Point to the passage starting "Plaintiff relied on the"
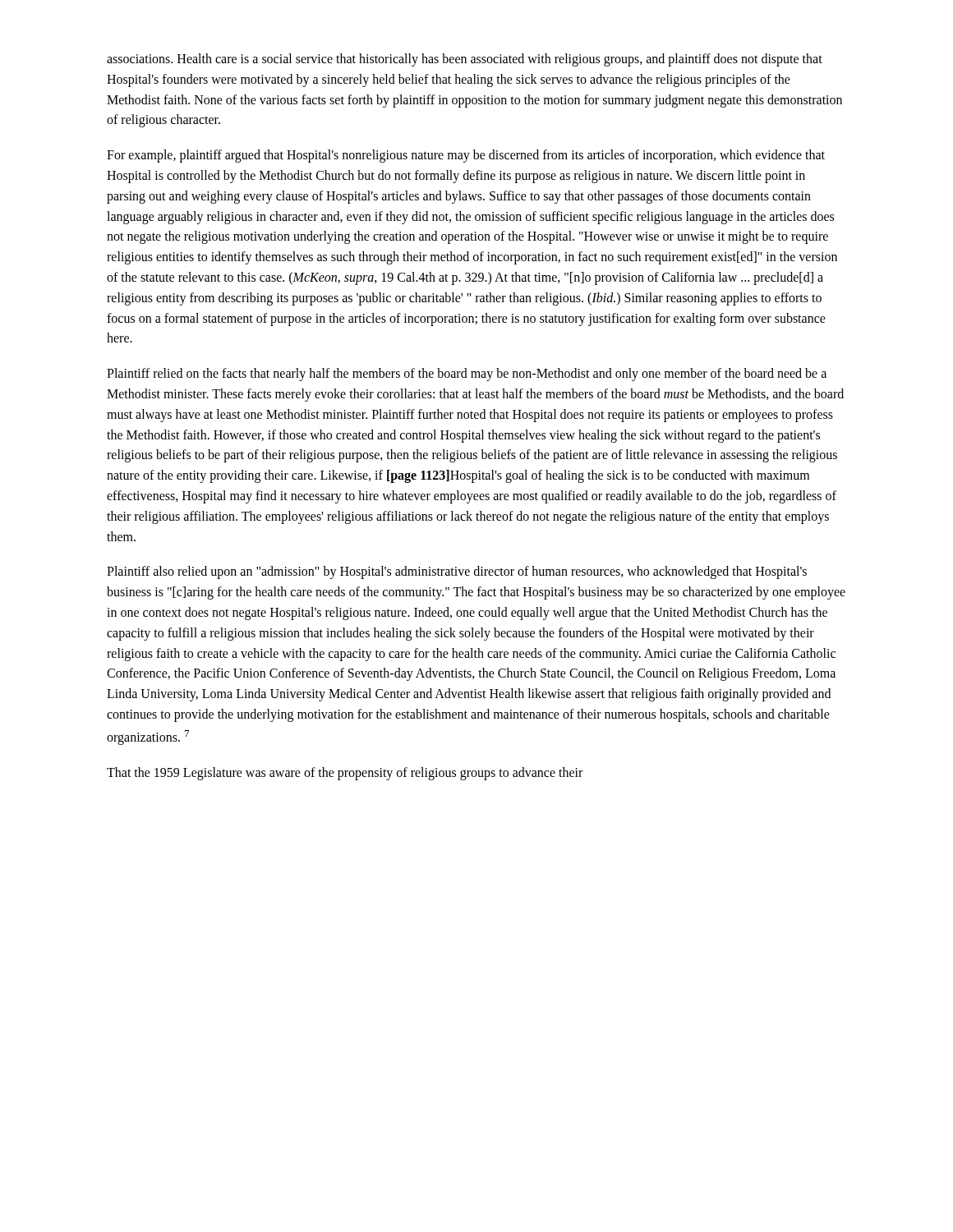The width and height of the screenshot is (953, 1232). (x=475, y=455)
